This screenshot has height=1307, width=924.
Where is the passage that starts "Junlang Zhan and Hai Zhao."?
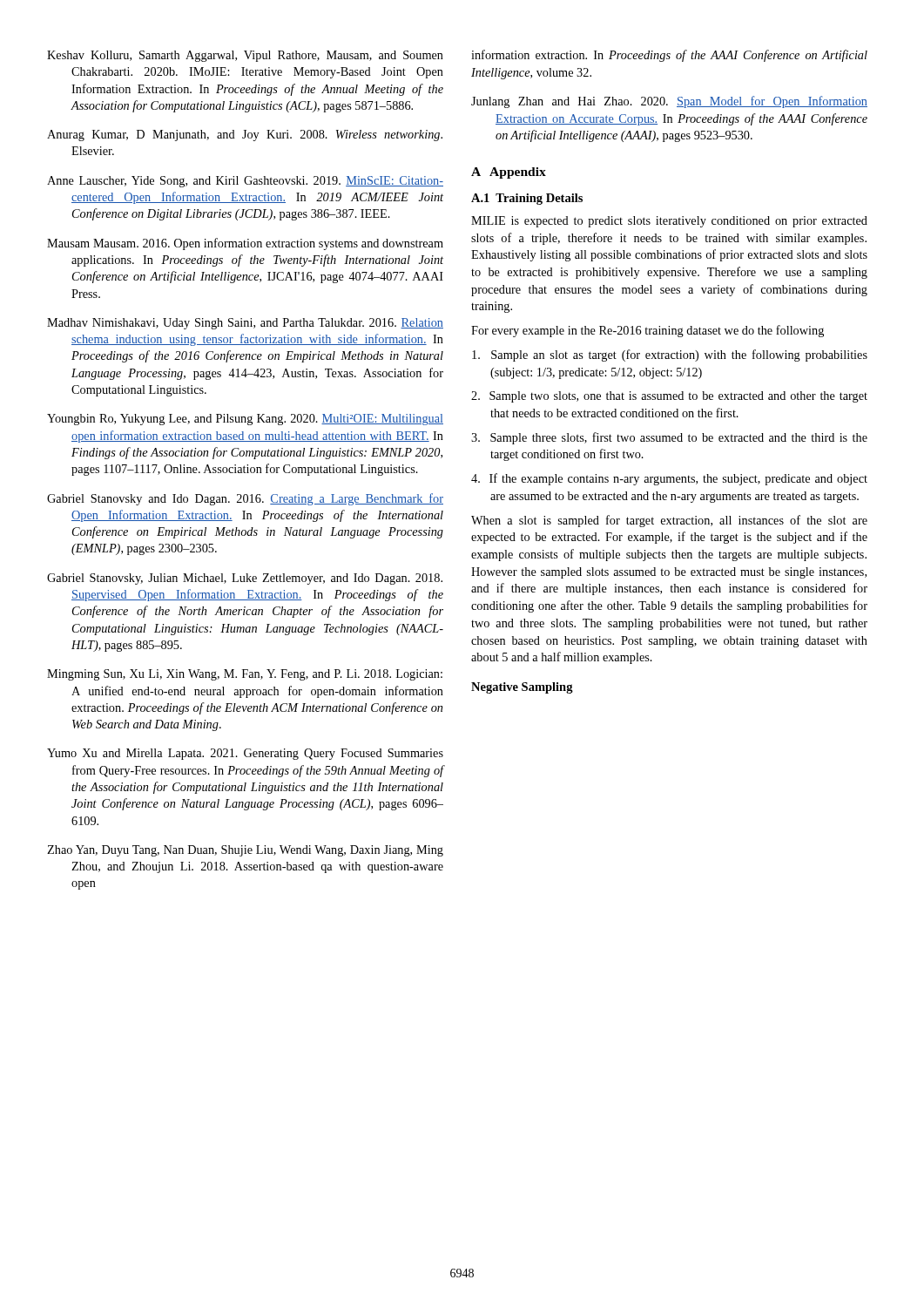tap(669, 118)
